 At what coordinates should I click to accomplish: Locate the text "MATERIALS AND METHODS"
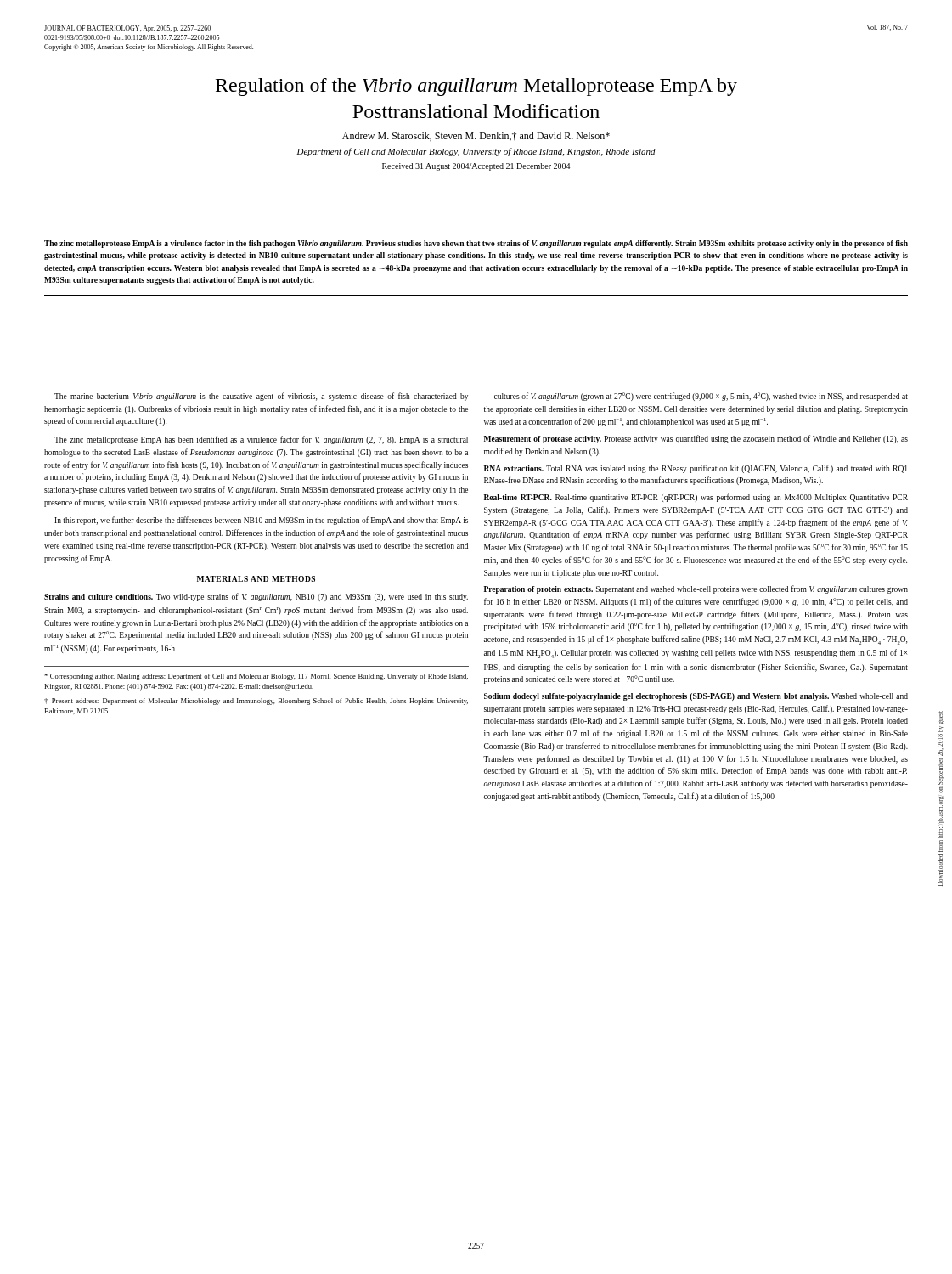coord(256,580)
